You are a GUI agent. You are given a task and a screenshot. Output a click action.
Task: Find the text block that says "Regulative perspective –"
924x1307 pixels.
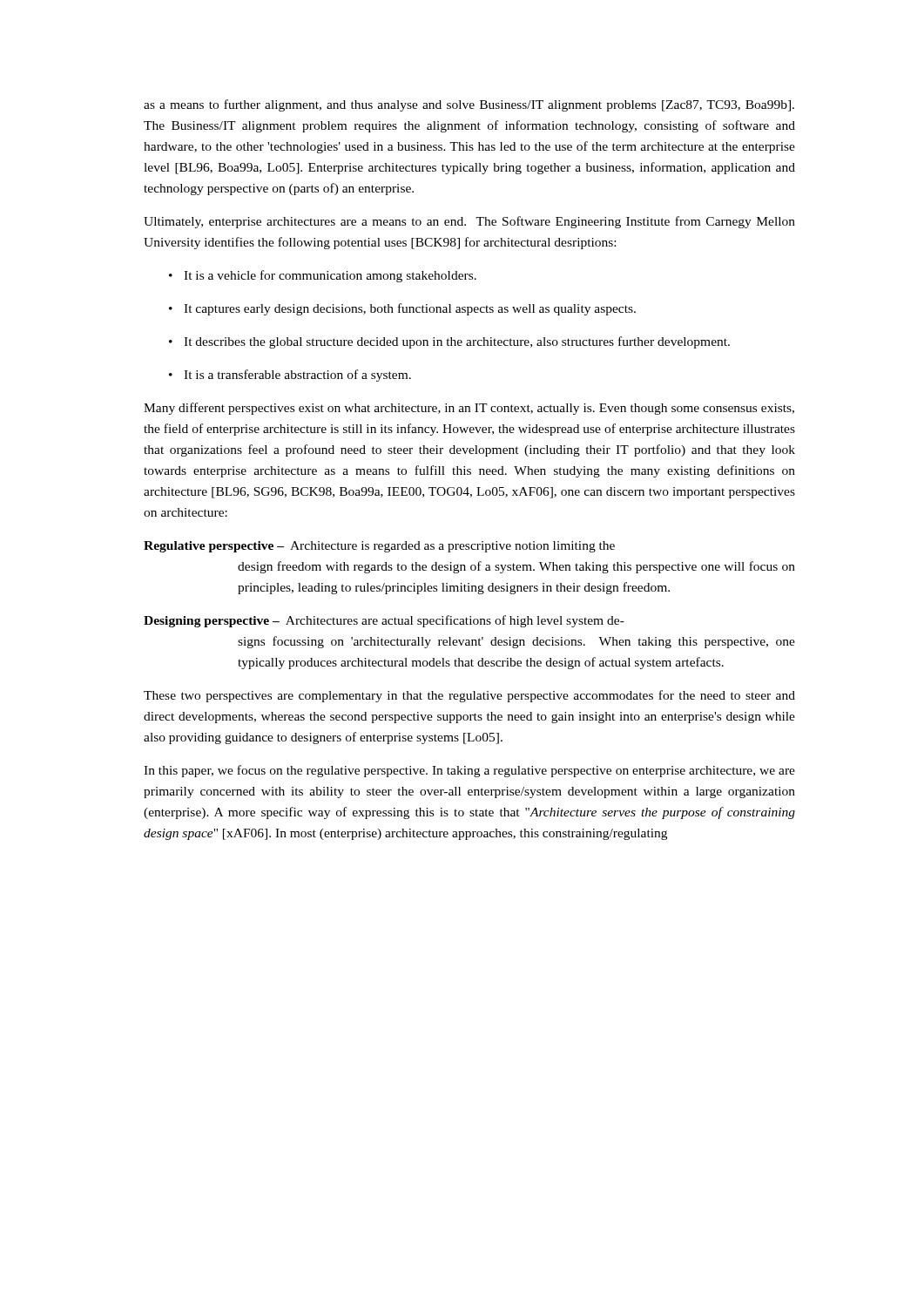469,567
